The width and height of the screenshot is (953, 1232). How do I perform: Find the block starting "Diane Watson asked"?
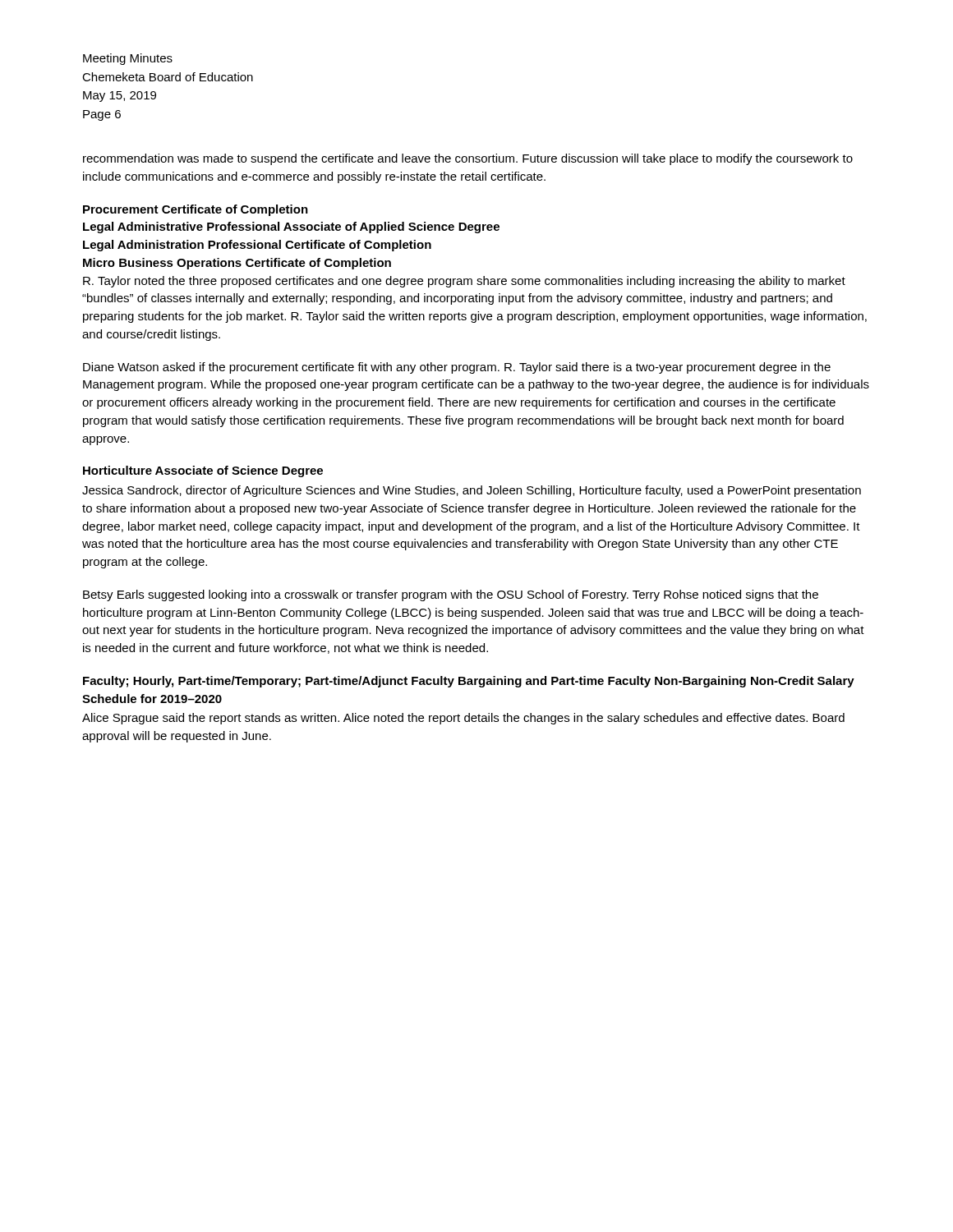476,402
